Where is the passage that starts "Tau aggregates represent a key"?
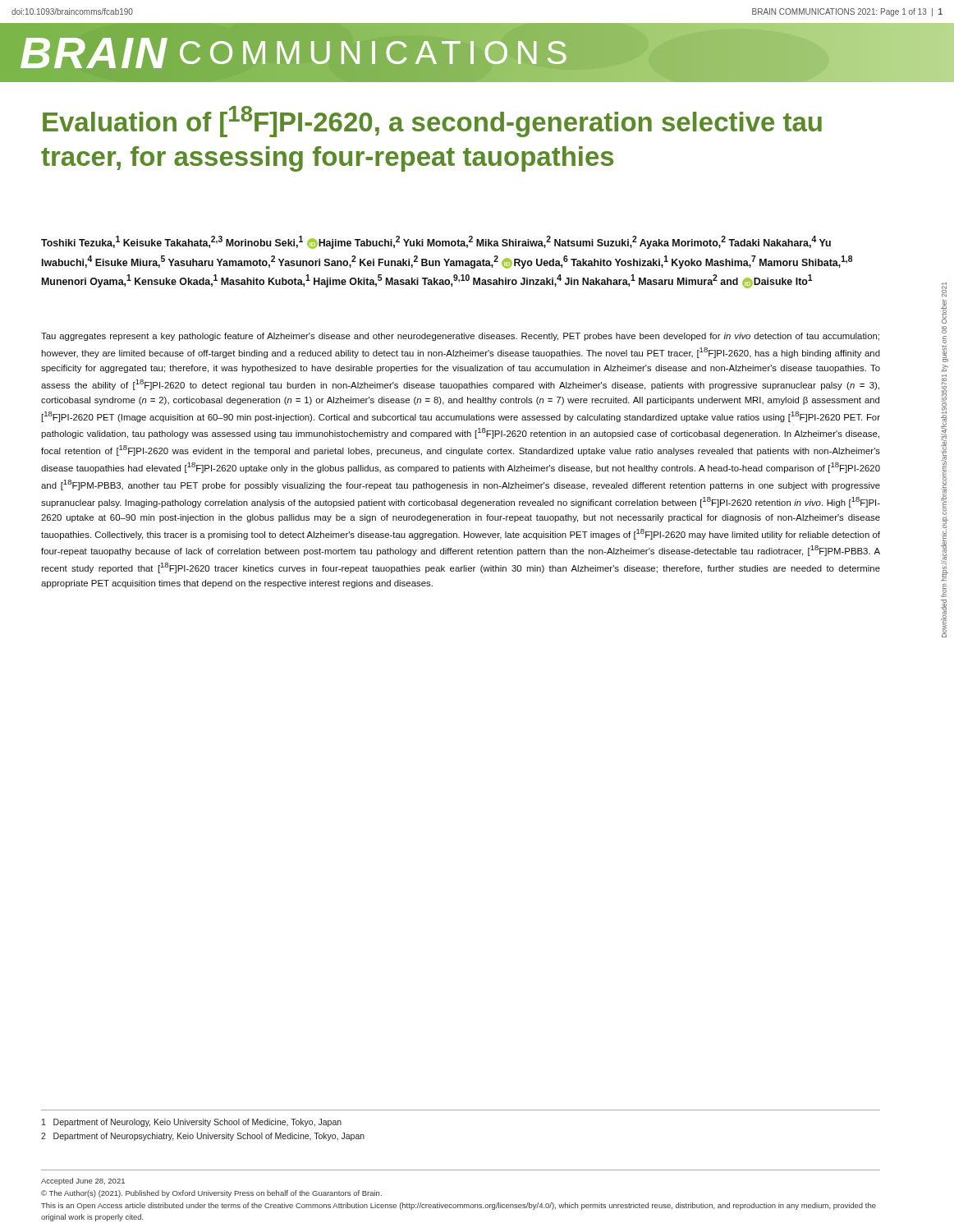This screenshot has width=954, height=1232. (461, 460)
